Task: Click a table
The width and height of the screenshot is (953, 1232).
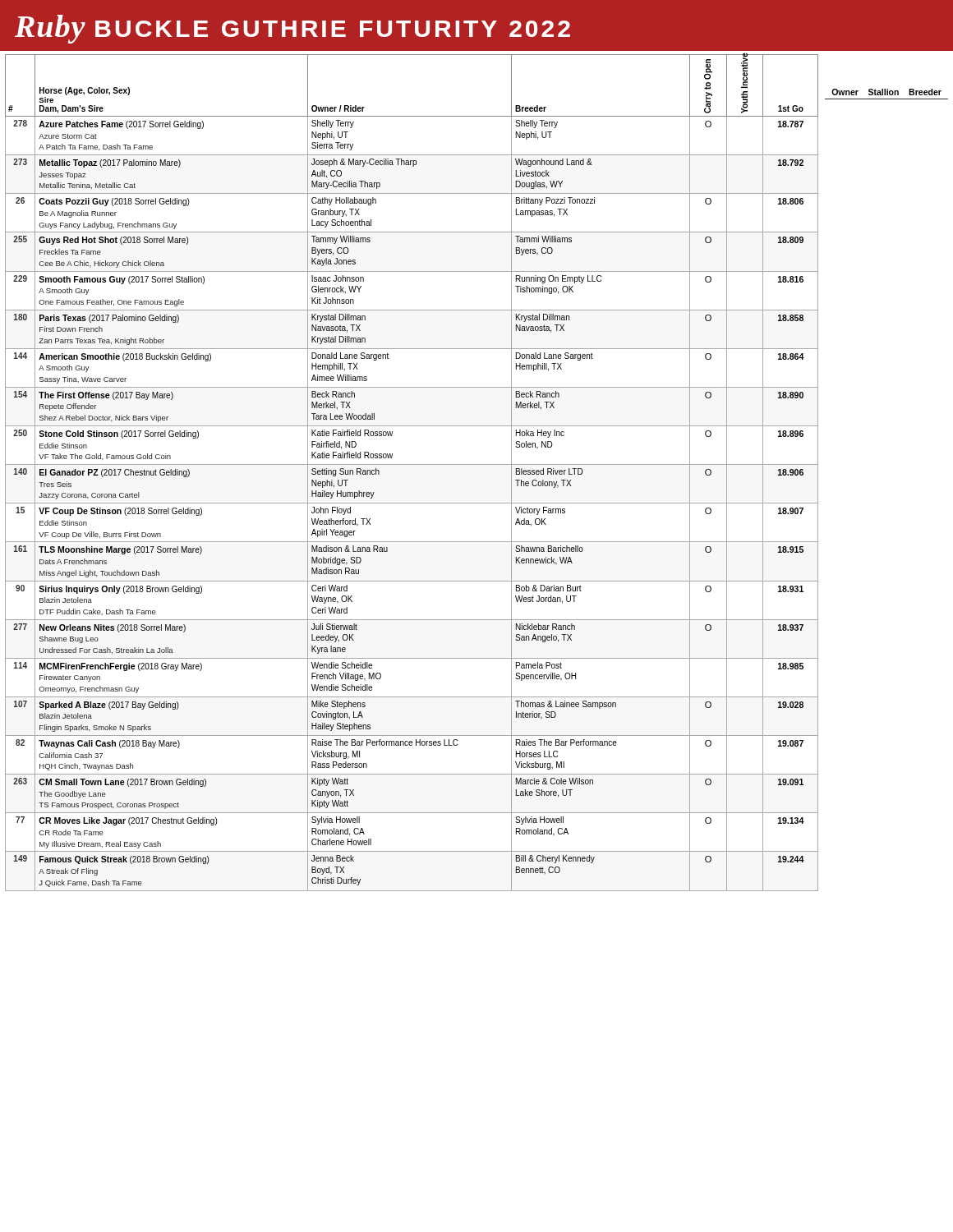Action: click(412, 472)
